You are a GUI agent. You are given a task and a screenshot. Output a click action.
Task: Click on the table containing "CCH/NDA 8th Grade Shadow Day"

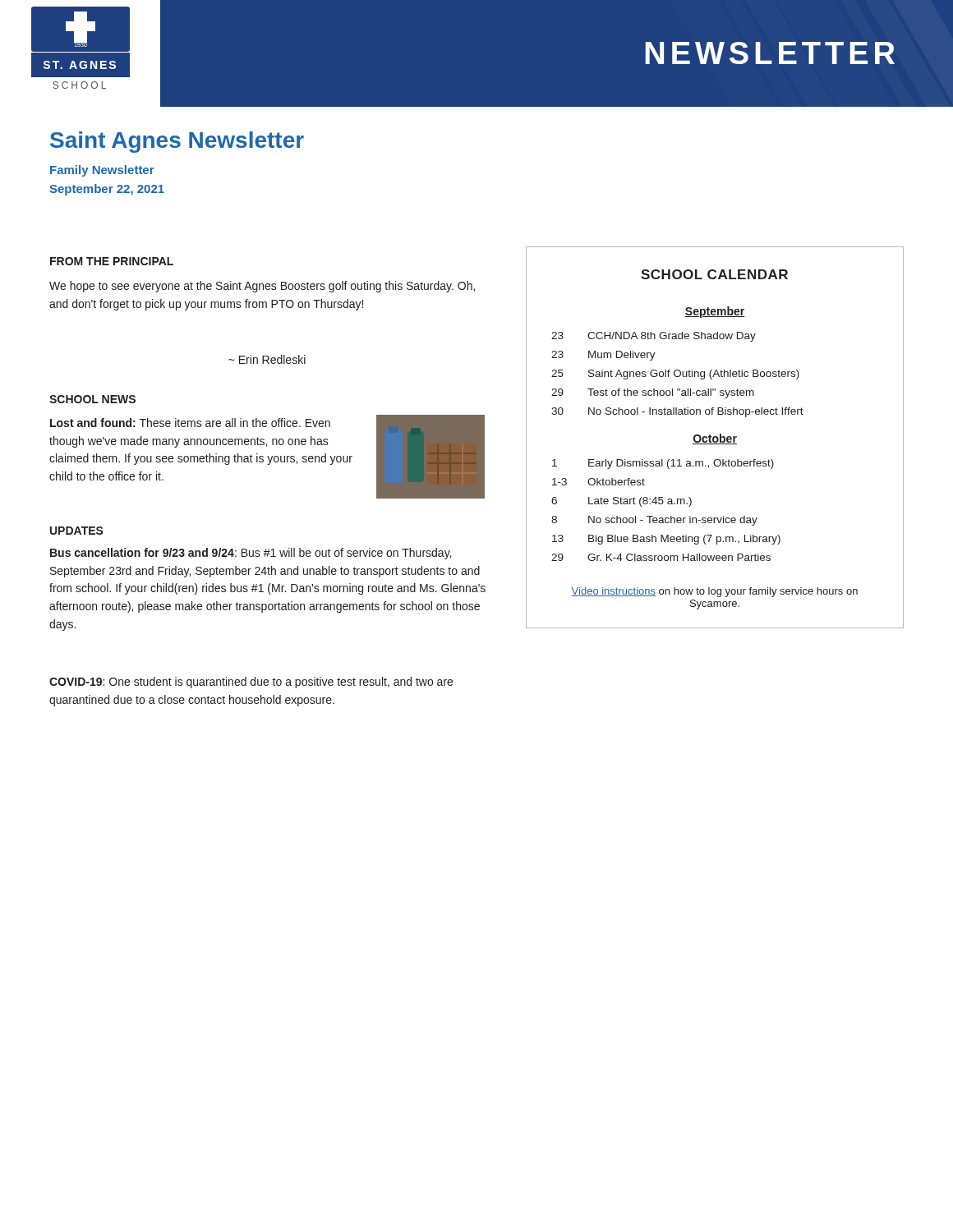click(x=715, y=437)
